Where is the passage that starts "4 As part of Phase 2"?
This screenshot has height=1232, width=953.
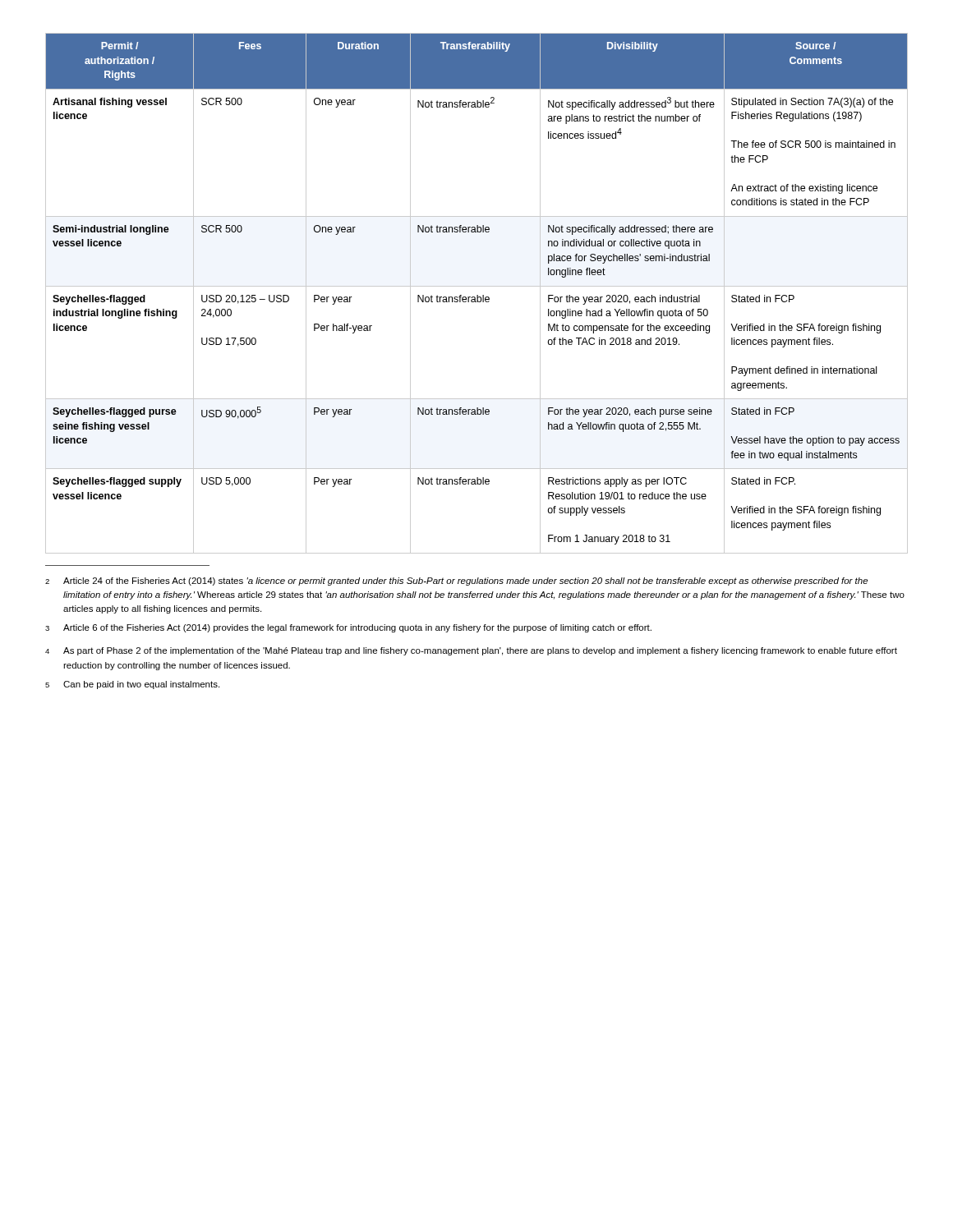click(x=476, y=658)
